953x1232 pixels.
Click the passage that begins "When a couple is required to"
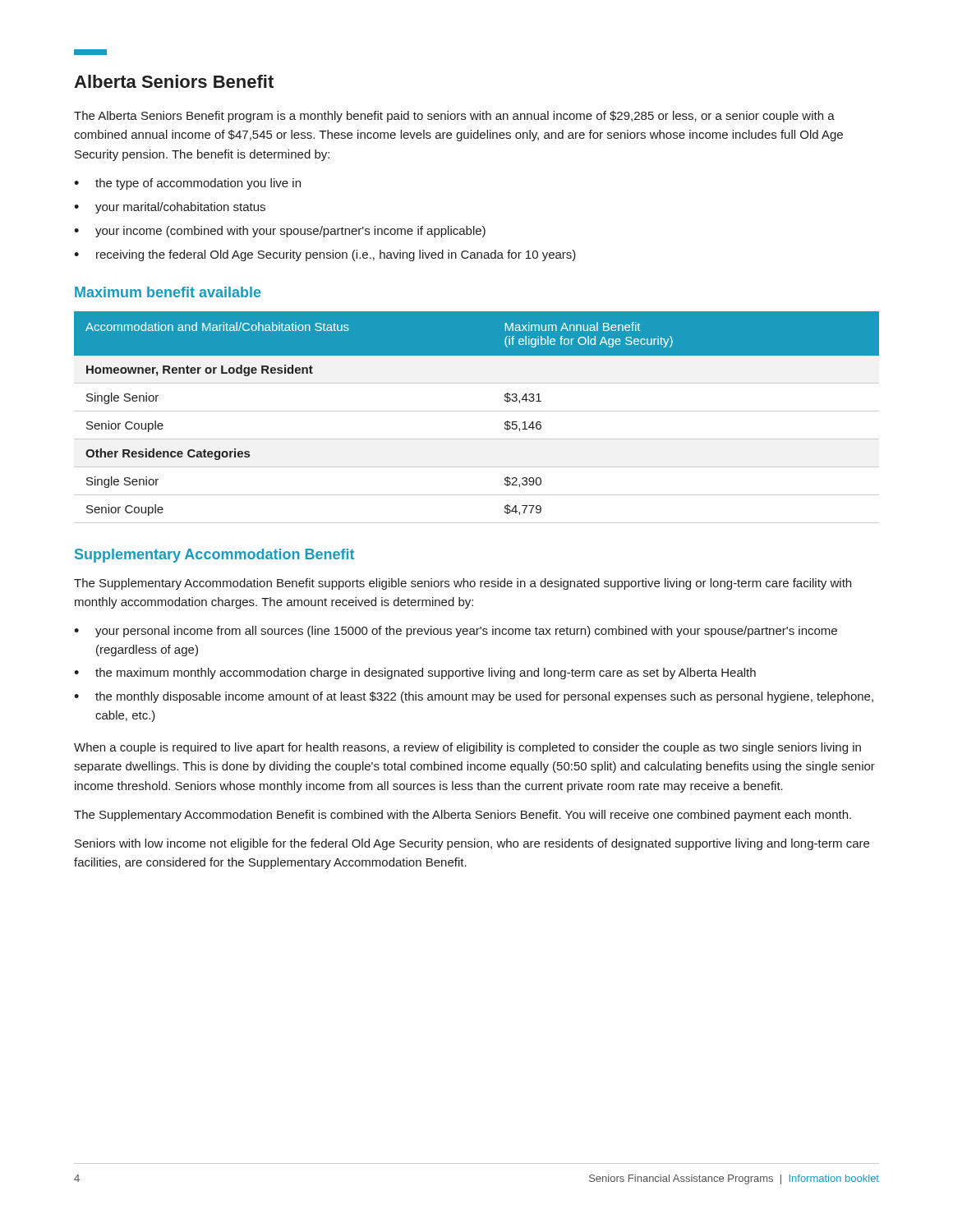(476, 766)
